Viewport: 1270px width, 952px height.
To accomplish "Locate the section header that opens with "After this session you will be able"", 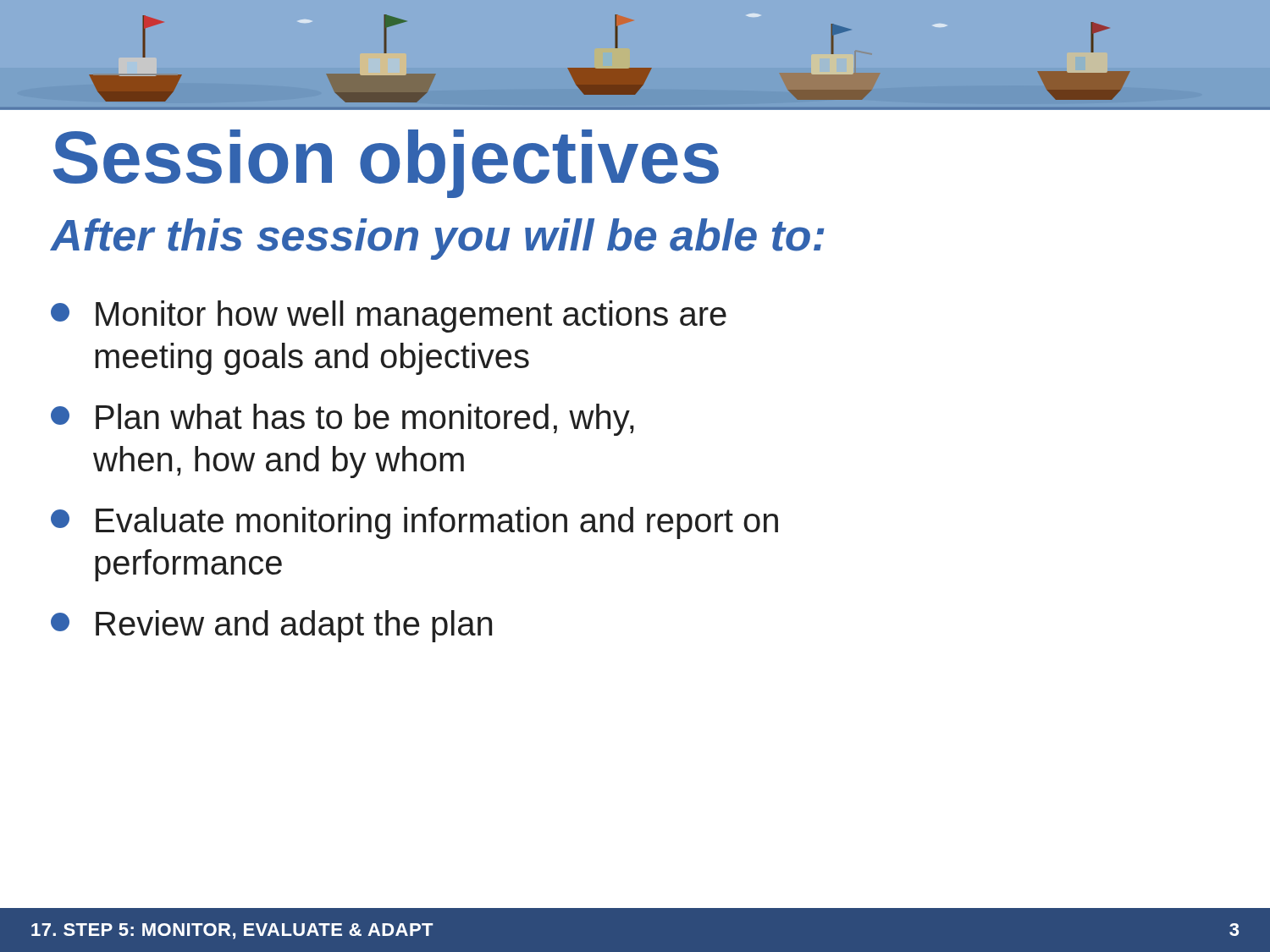I will (439, 236).
